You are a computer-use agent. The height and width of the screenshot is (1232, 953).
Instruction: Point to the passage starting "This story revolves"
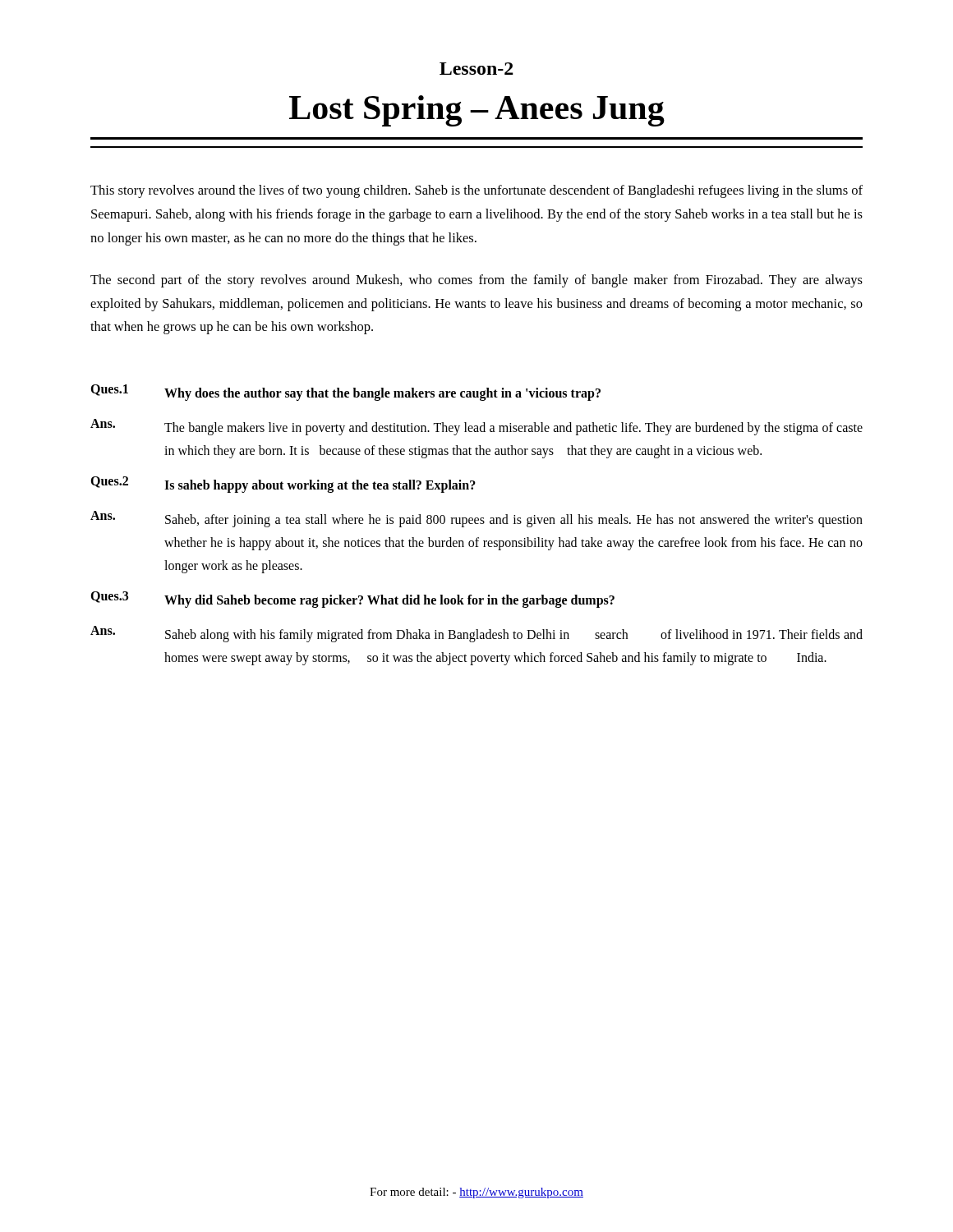click(476, 214)
